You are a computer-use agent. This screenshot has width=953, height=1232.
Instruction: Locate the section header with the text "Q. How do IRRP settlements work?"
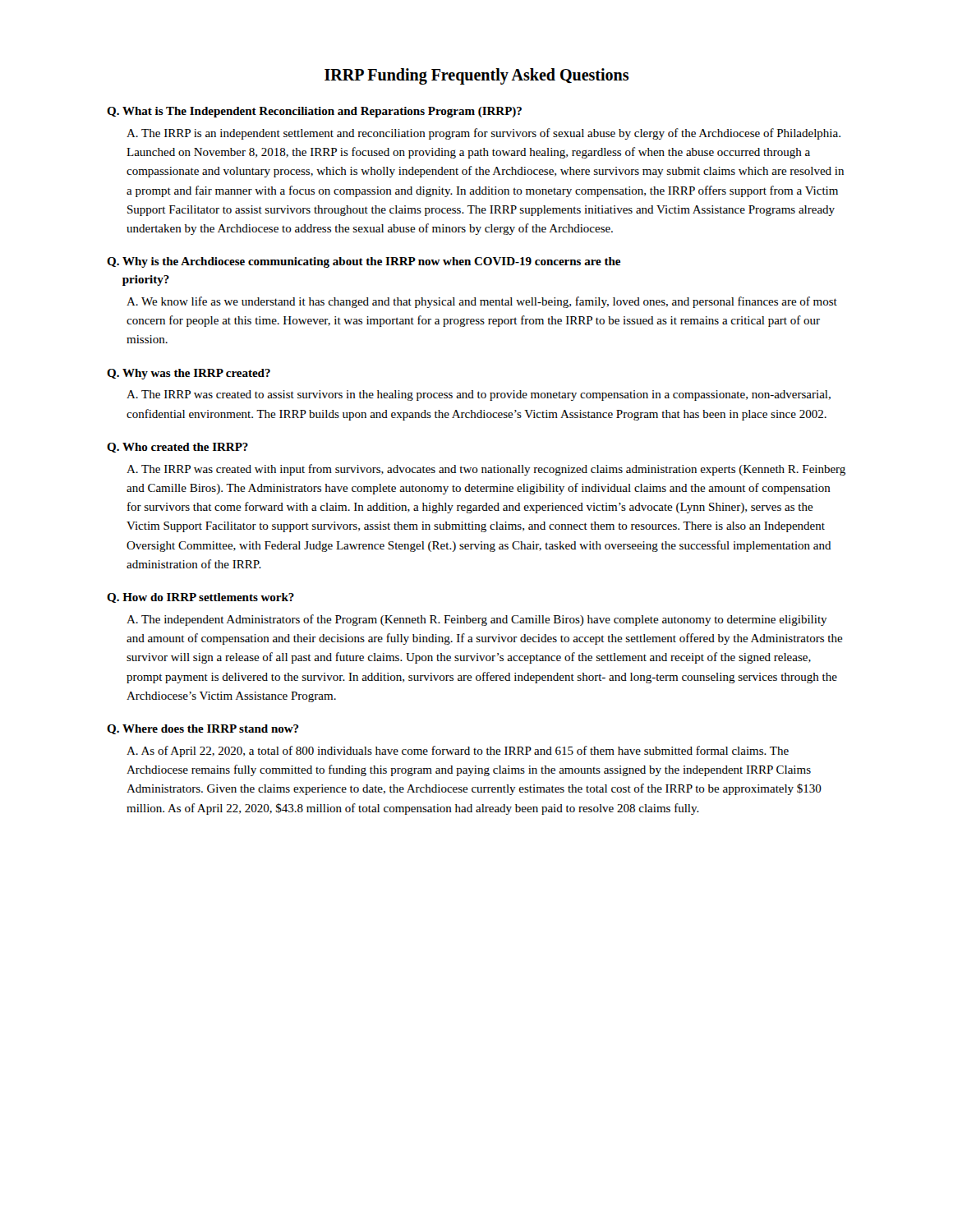point(201,597)
